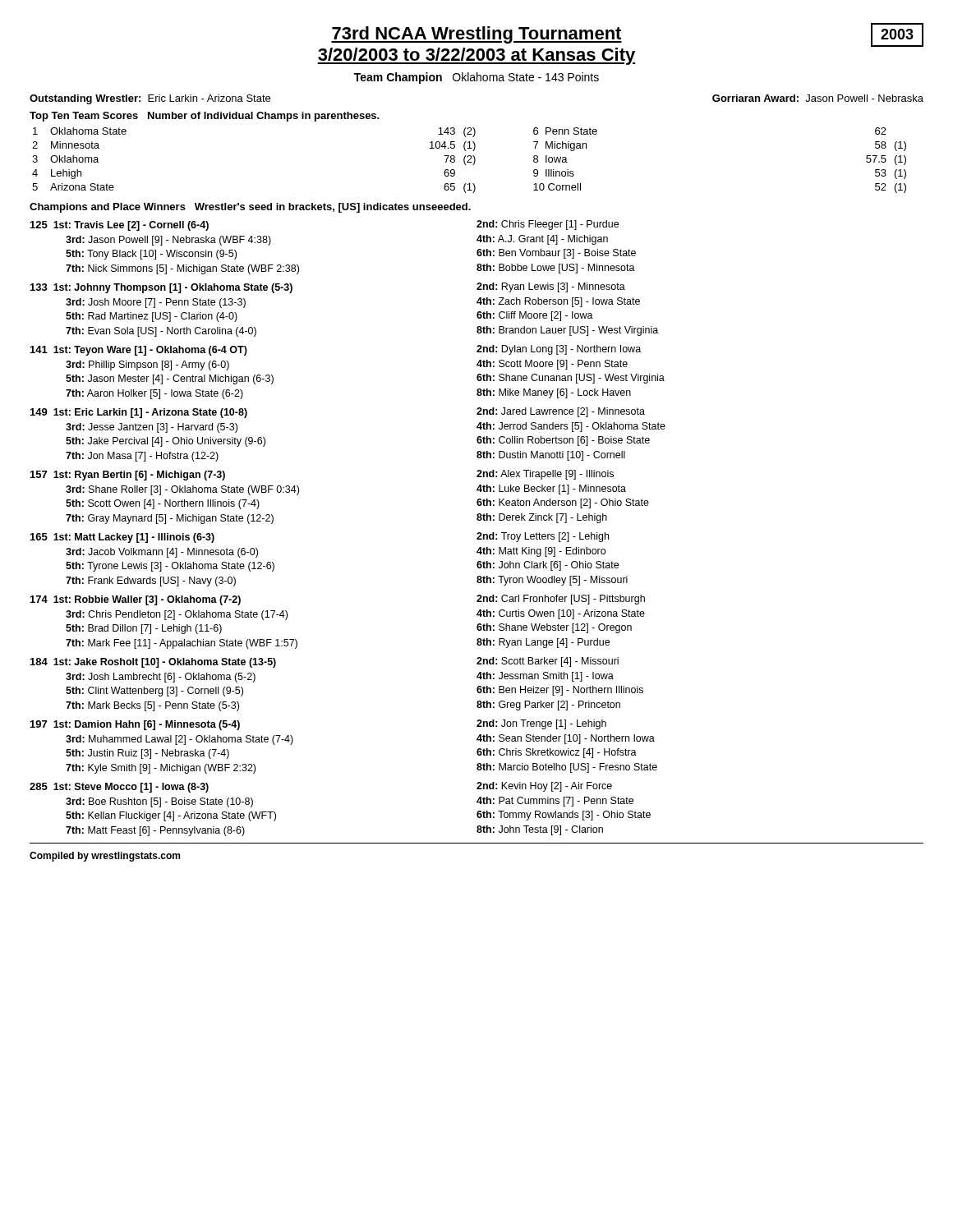Select the text block that reads "Outstanding Wrestler: Eric"
The image size is (953, 1232).
point(151,98)
